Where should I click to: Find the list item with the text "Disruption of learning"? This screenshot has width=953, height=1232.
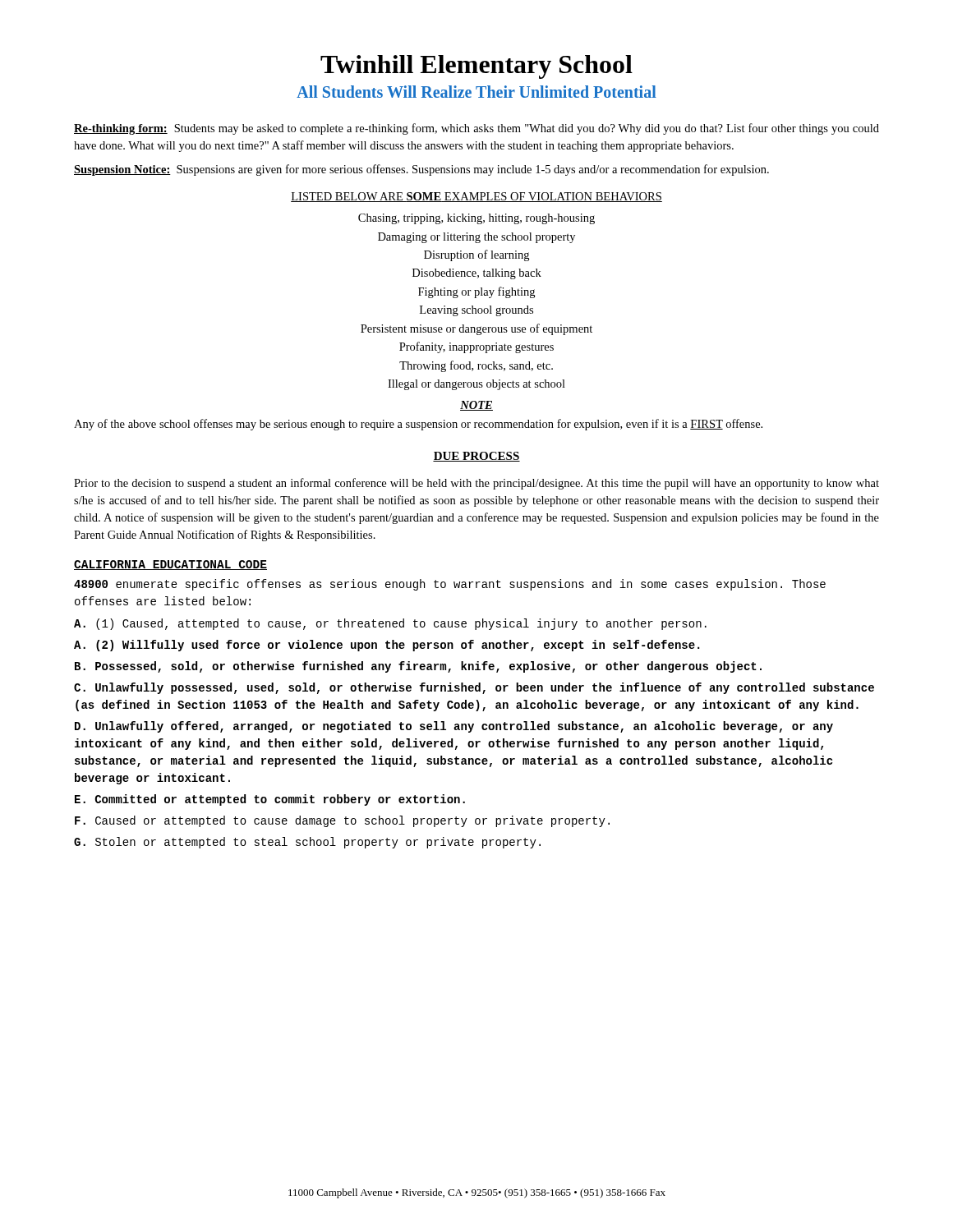click(x=476, y=255)
